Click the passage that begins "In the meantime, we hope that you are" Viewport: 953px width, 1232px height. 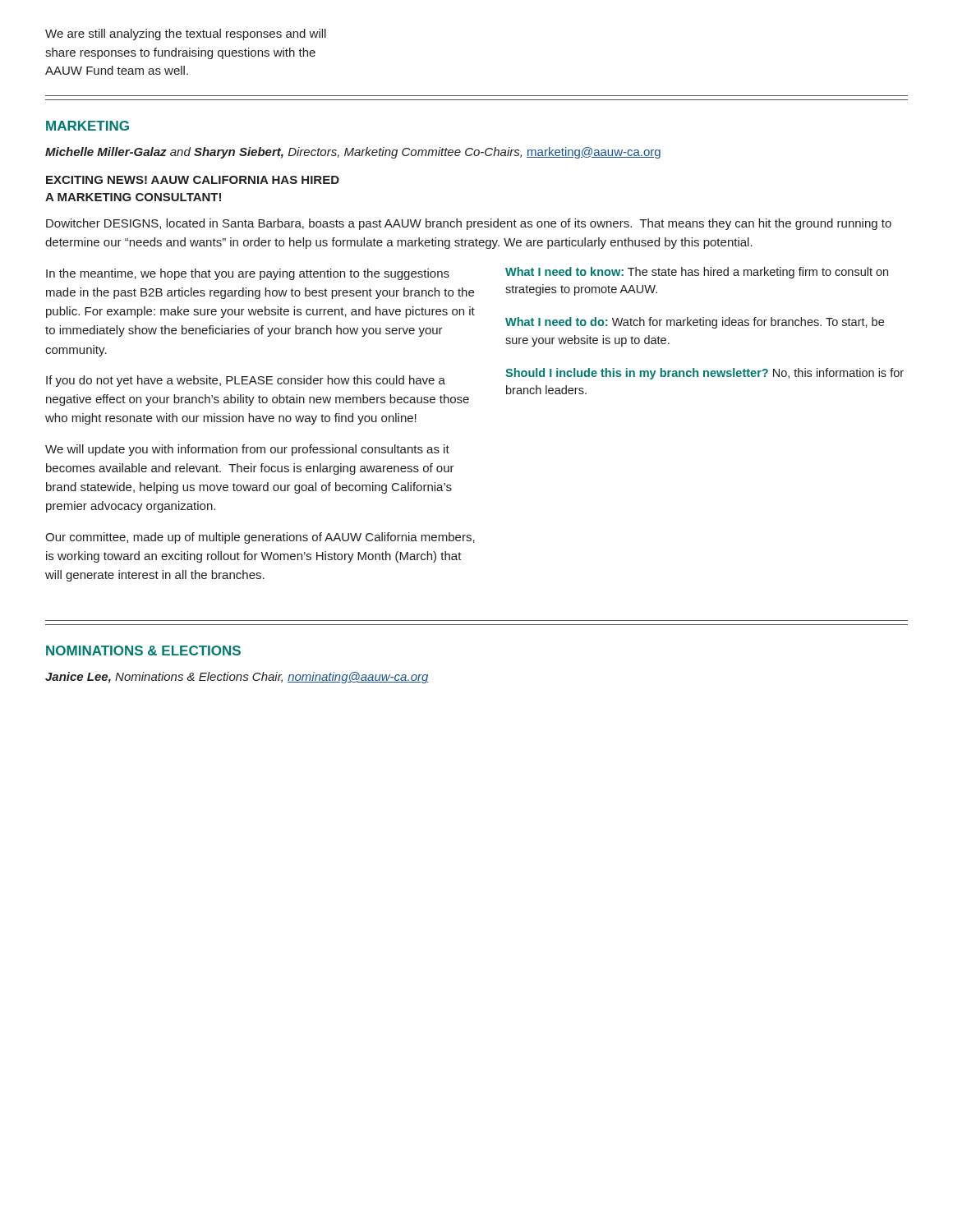click(260, 311)
